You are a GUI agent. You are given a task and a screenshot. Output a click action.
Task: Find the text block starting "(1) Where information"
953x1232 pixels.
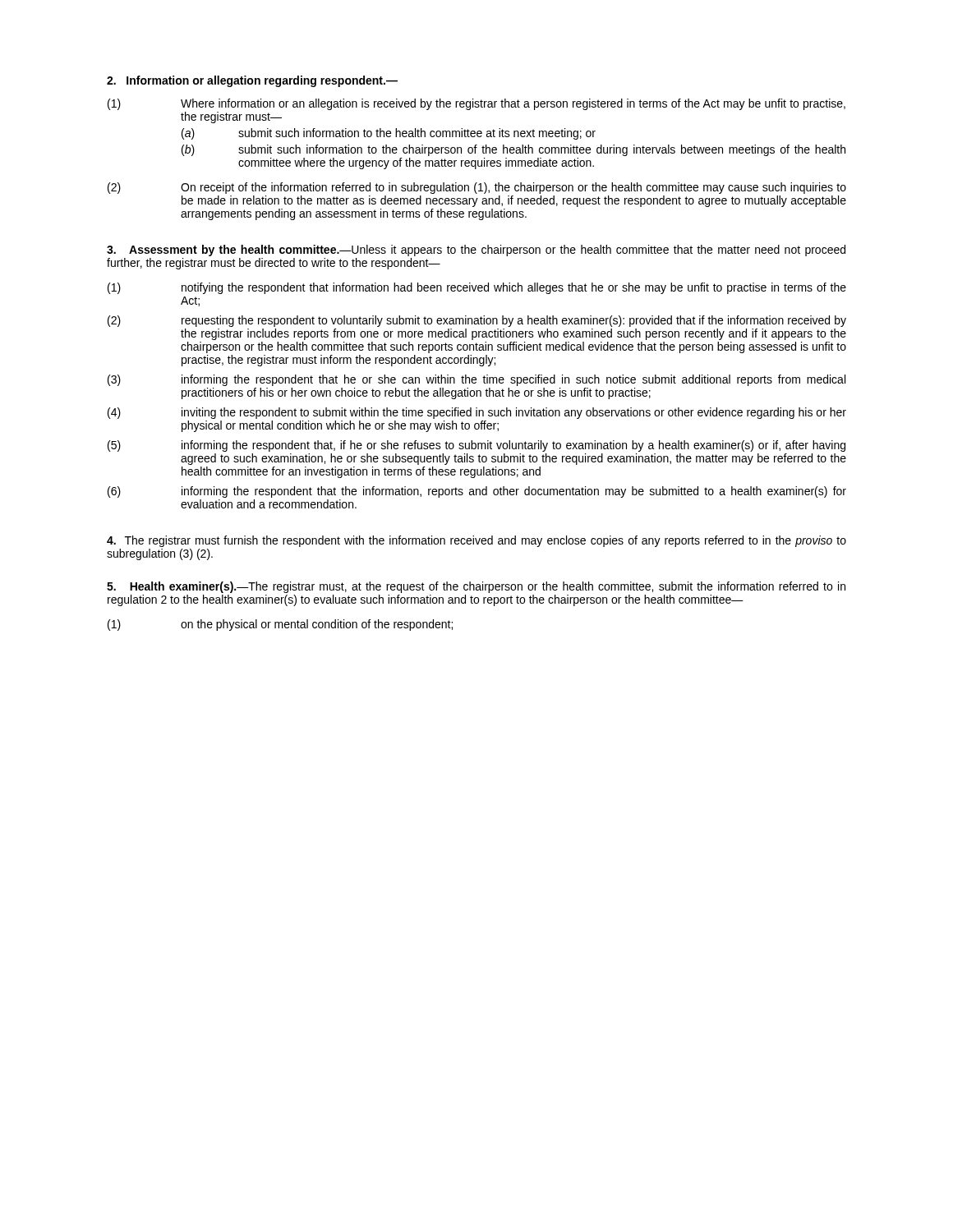[x=476, y=110]
